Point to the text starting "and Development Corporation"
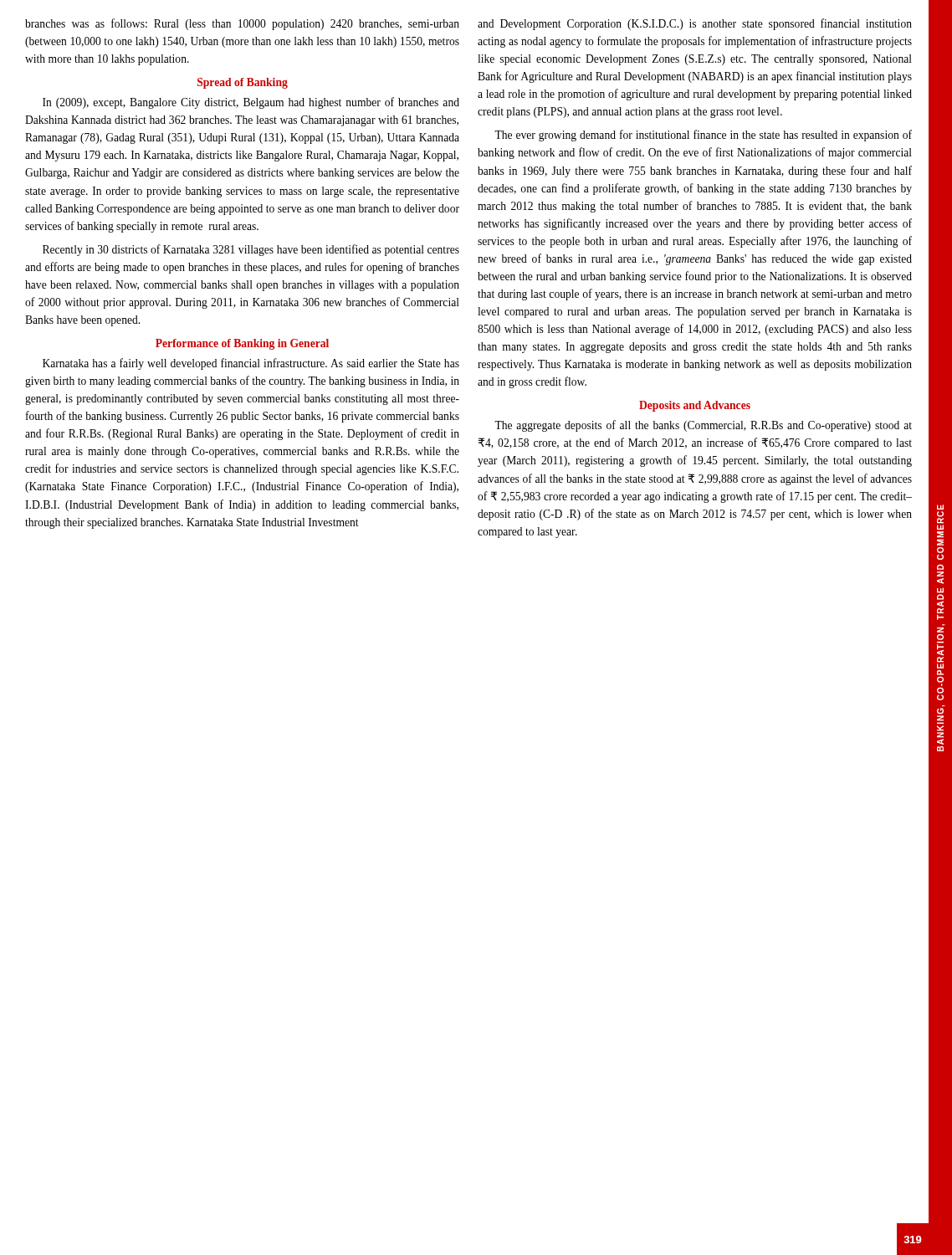This screenshot has height=1255, width=952. pos(695,68)
